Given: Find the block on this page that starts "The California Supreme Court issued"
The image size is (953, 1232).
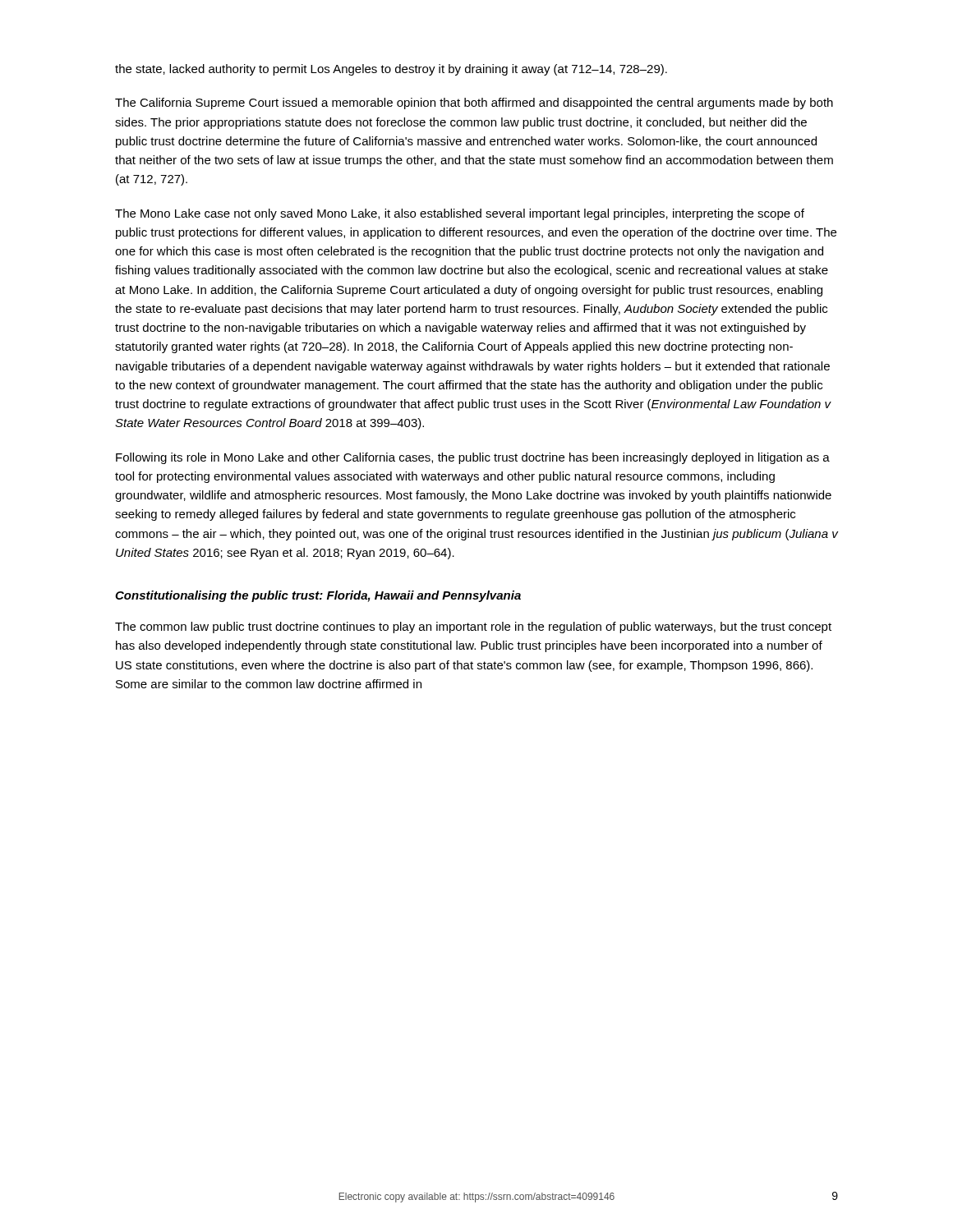Looking at the screenshot, I should tap(474, 141).
